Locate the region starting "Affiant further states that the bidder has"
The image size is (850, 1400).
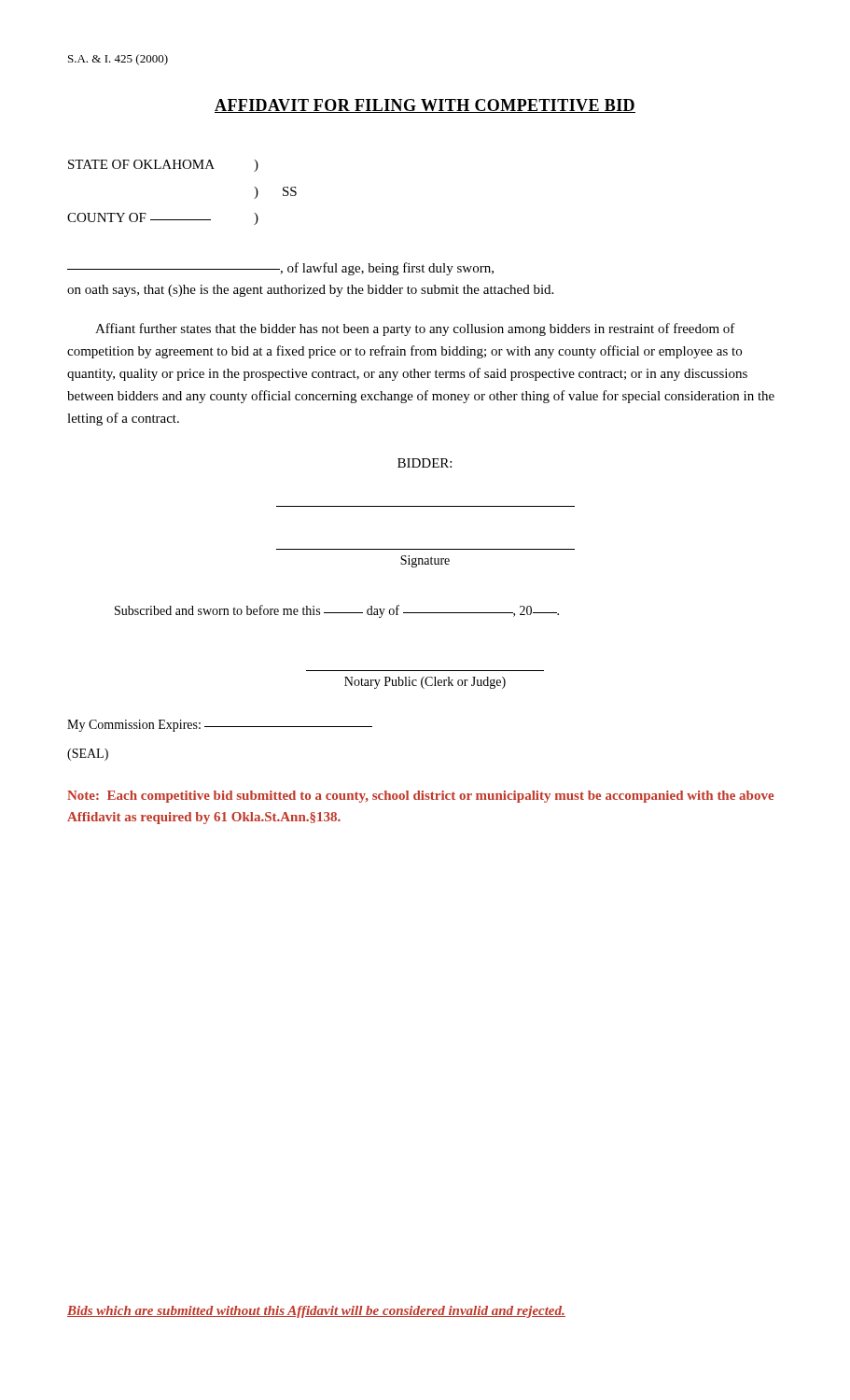click(x=421, y=373)
